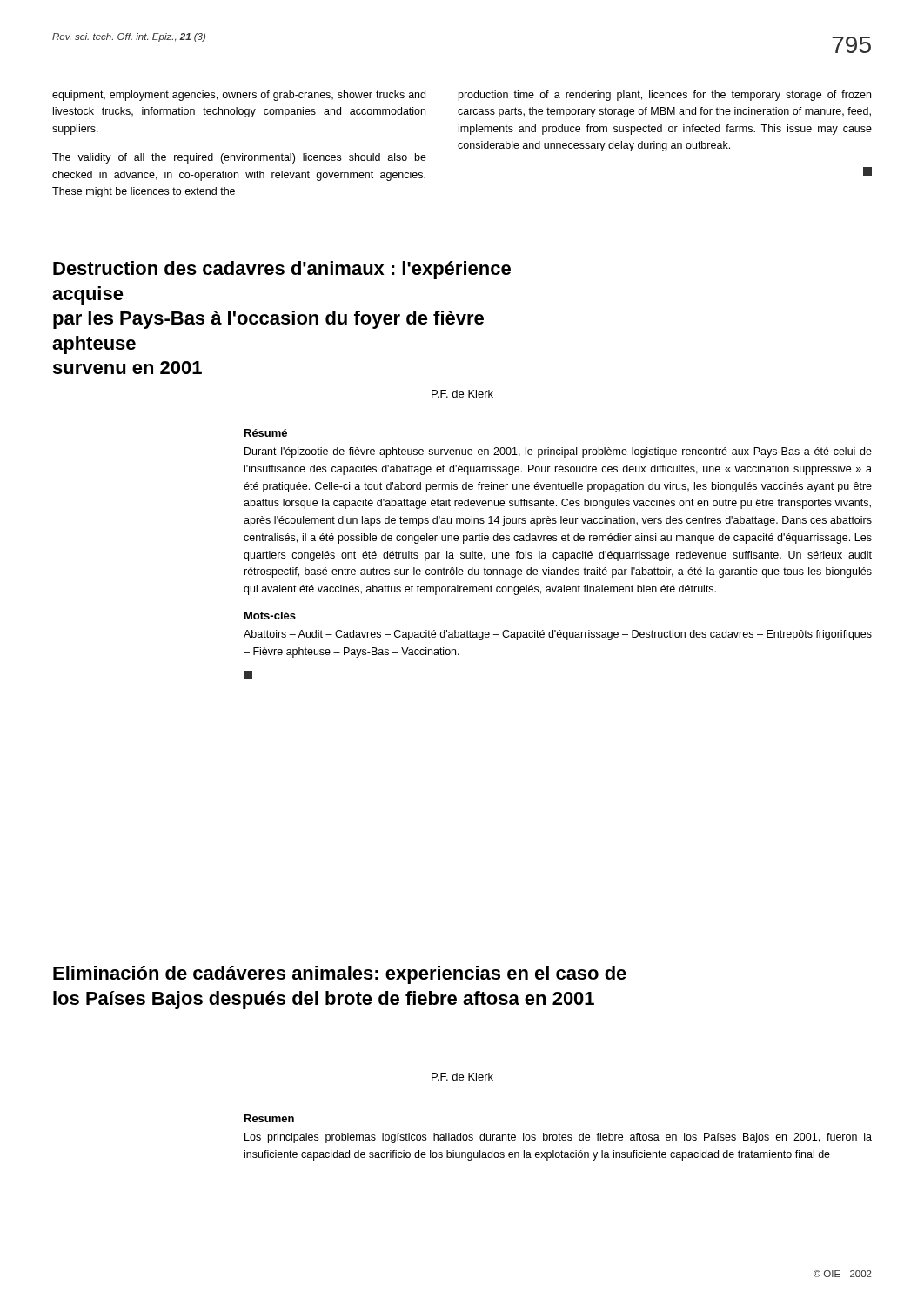Navigate to the text block starting "Durant l'épizootie de fièvre aphteuse survenue en 2001,"

(x=558, y=521)
